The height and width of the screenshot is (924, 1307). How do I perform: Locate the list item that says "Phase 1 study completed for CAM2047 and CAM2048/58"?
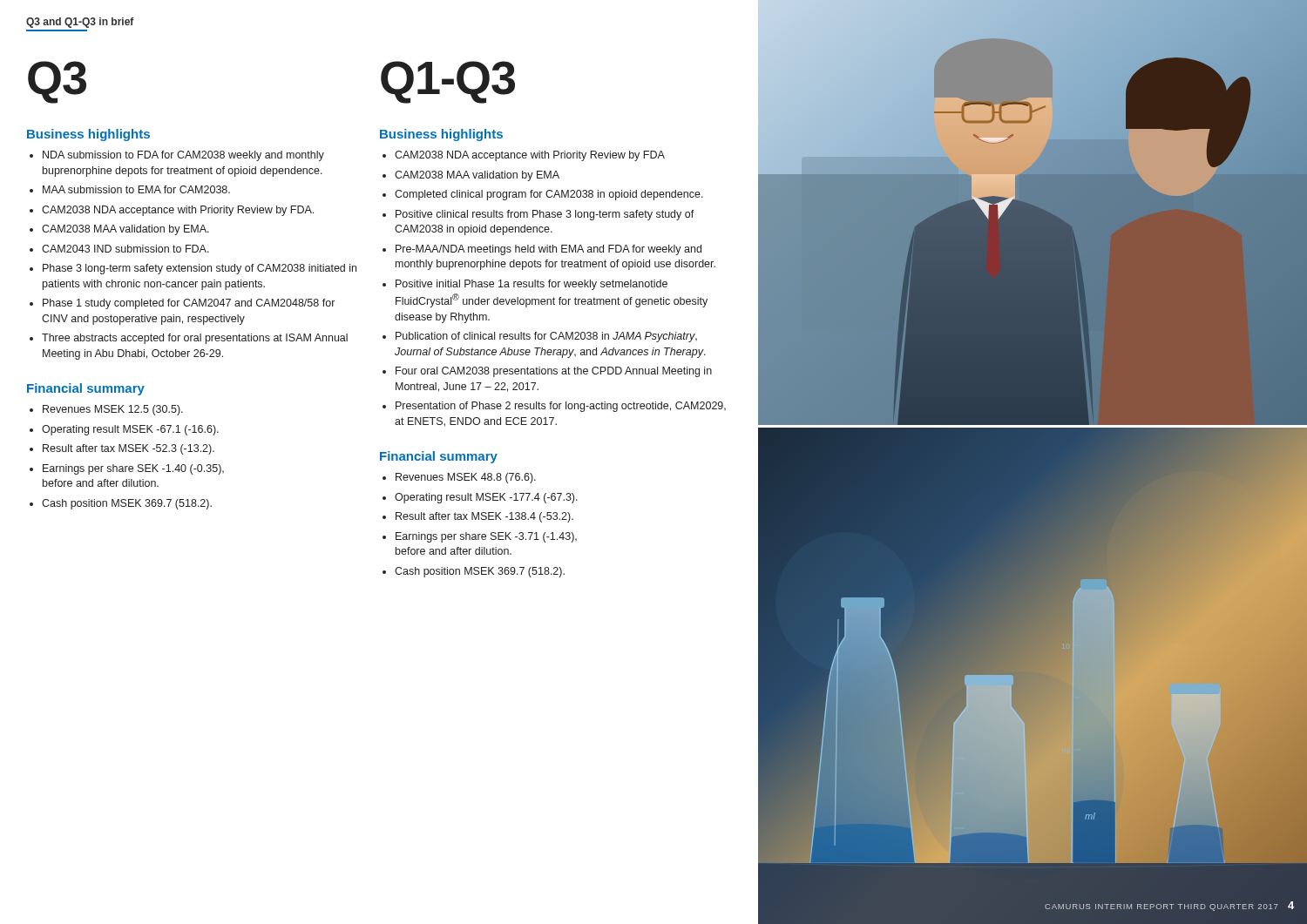click(188, 311)
